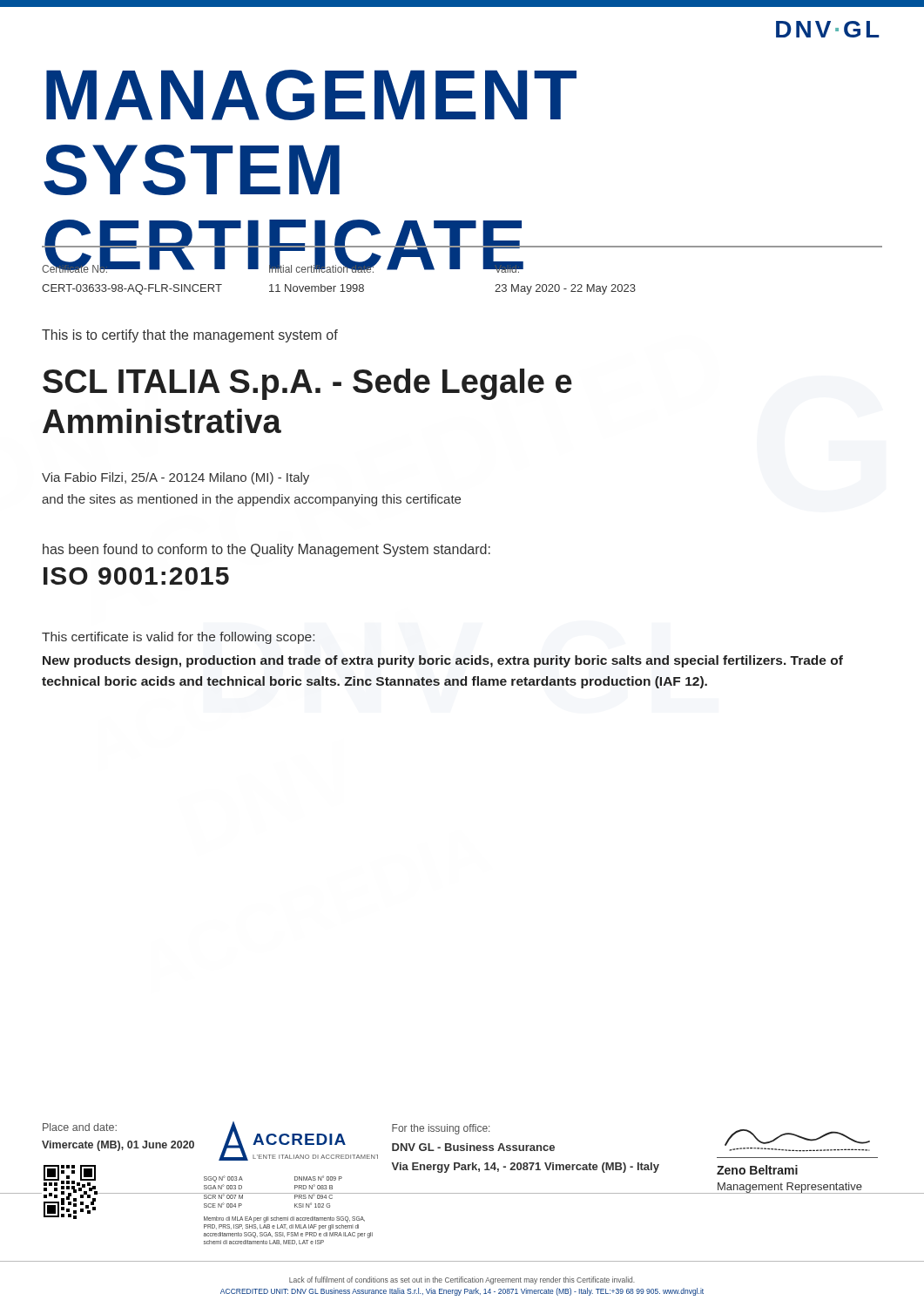Locate the block of text that opens with "This is to certify"
Viewport: 924px width, 1307px height.
point(190,335)
